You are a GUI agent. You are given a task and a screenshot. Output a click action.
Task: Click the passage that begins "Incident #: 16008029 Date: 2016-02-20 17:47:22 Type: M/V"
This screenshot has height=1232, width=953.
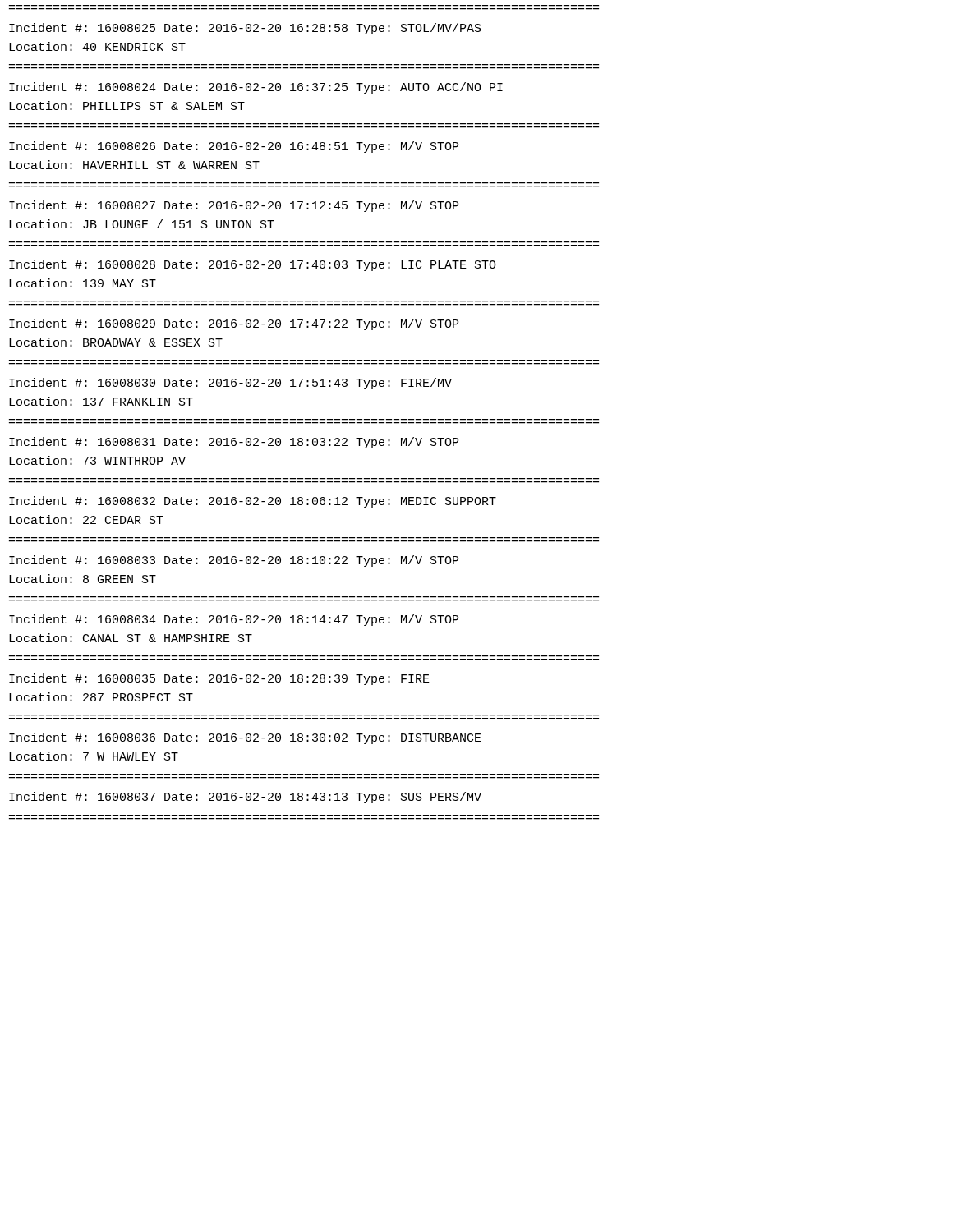tap(234, 324)
